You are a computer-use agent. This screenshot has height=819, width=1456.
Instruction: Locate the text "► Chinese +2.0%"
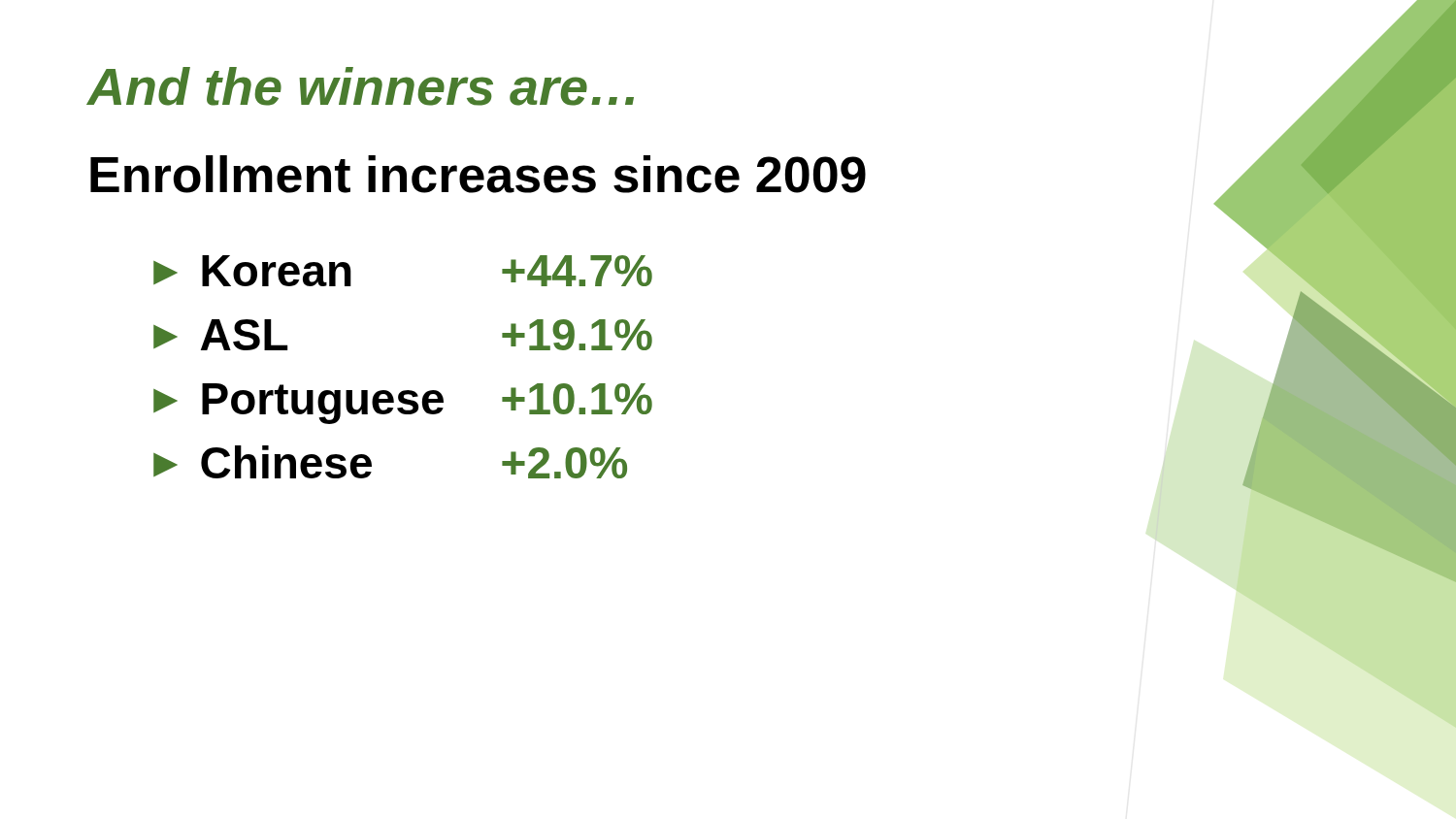[387, 463]
